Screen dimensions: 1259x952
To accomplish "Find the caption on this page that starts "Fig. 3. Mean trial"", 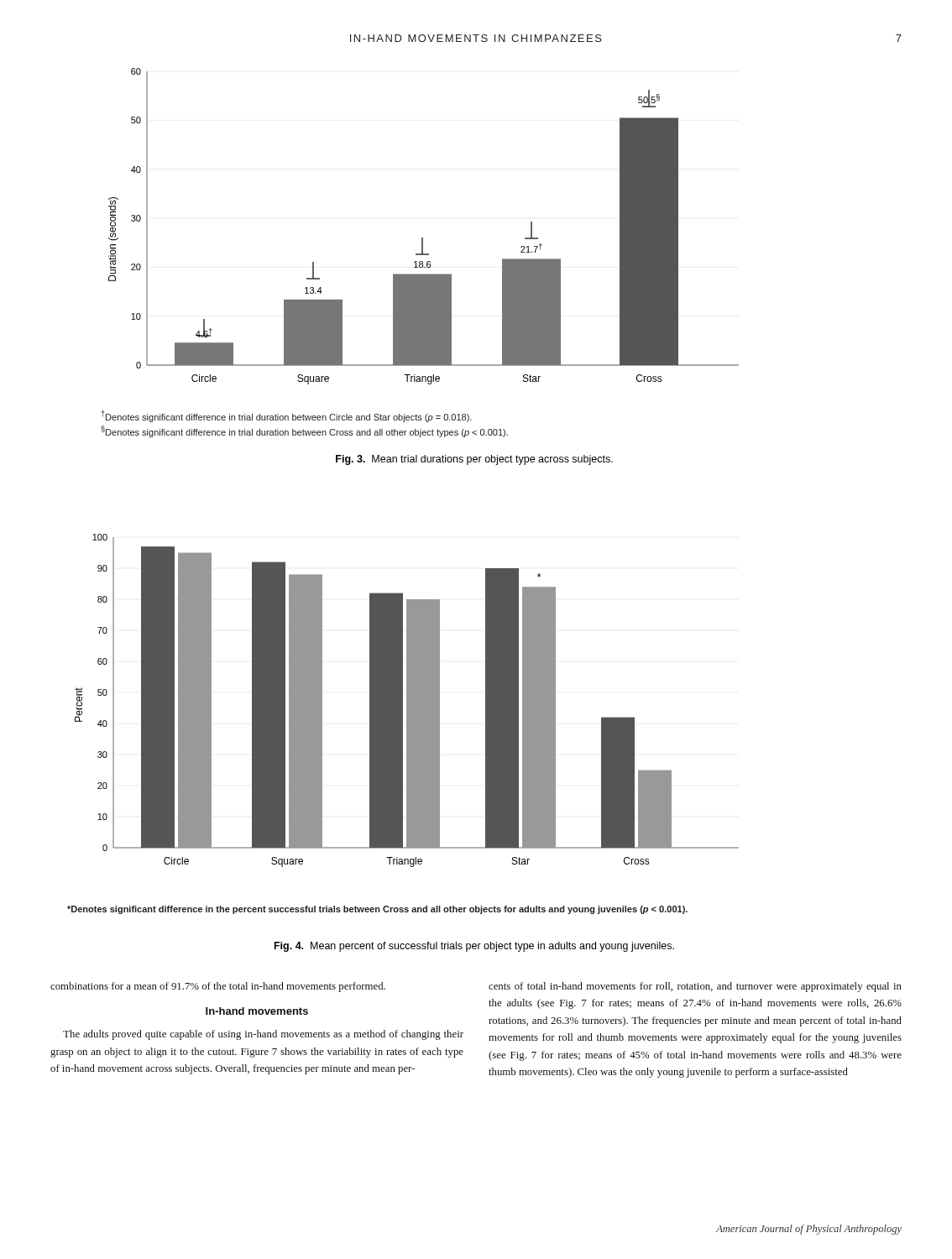I will click(474, 459).
